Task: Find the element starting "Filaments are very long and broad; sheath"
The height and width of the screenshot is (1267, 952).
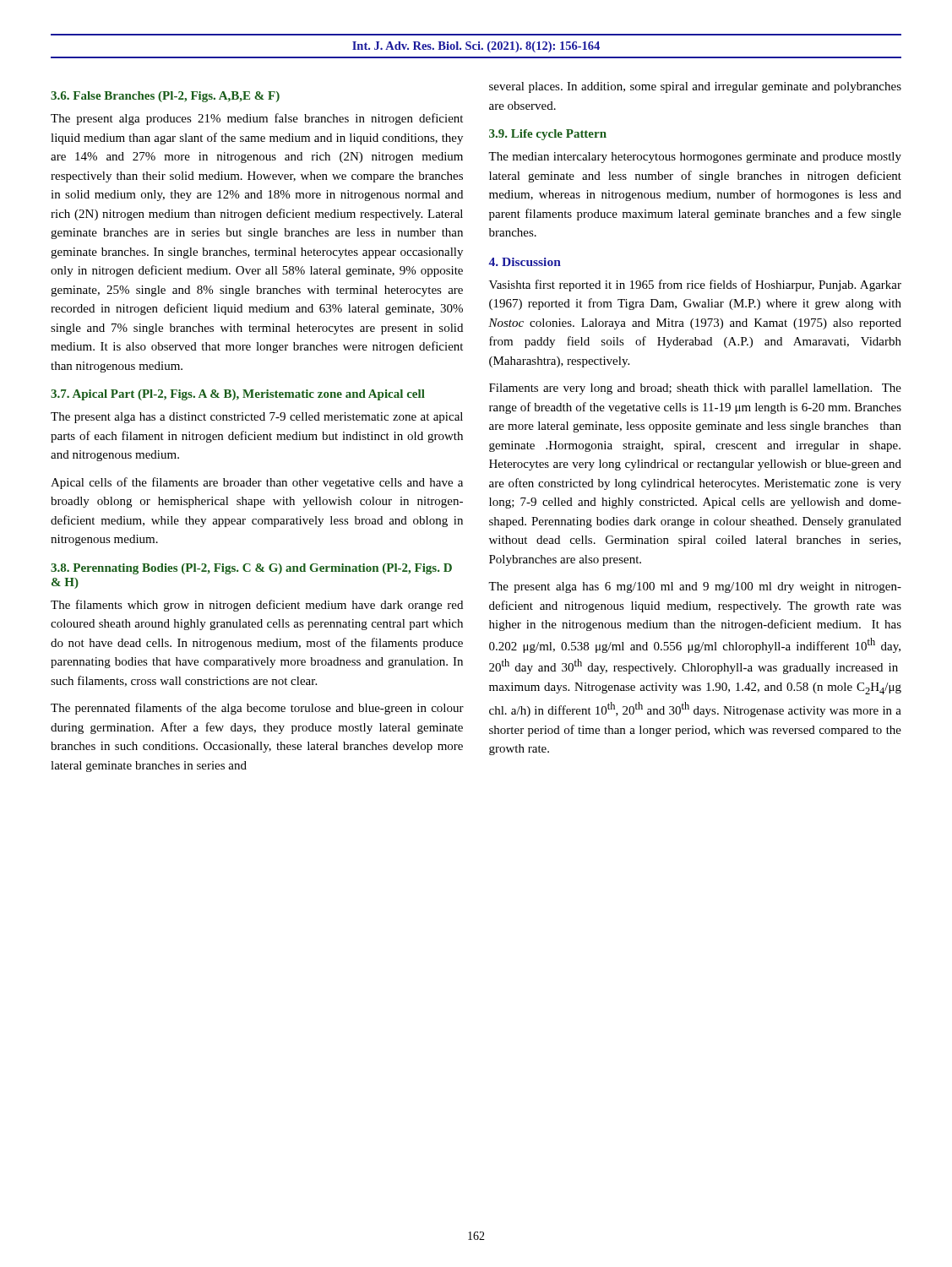Action: click(x=695, y=473)
